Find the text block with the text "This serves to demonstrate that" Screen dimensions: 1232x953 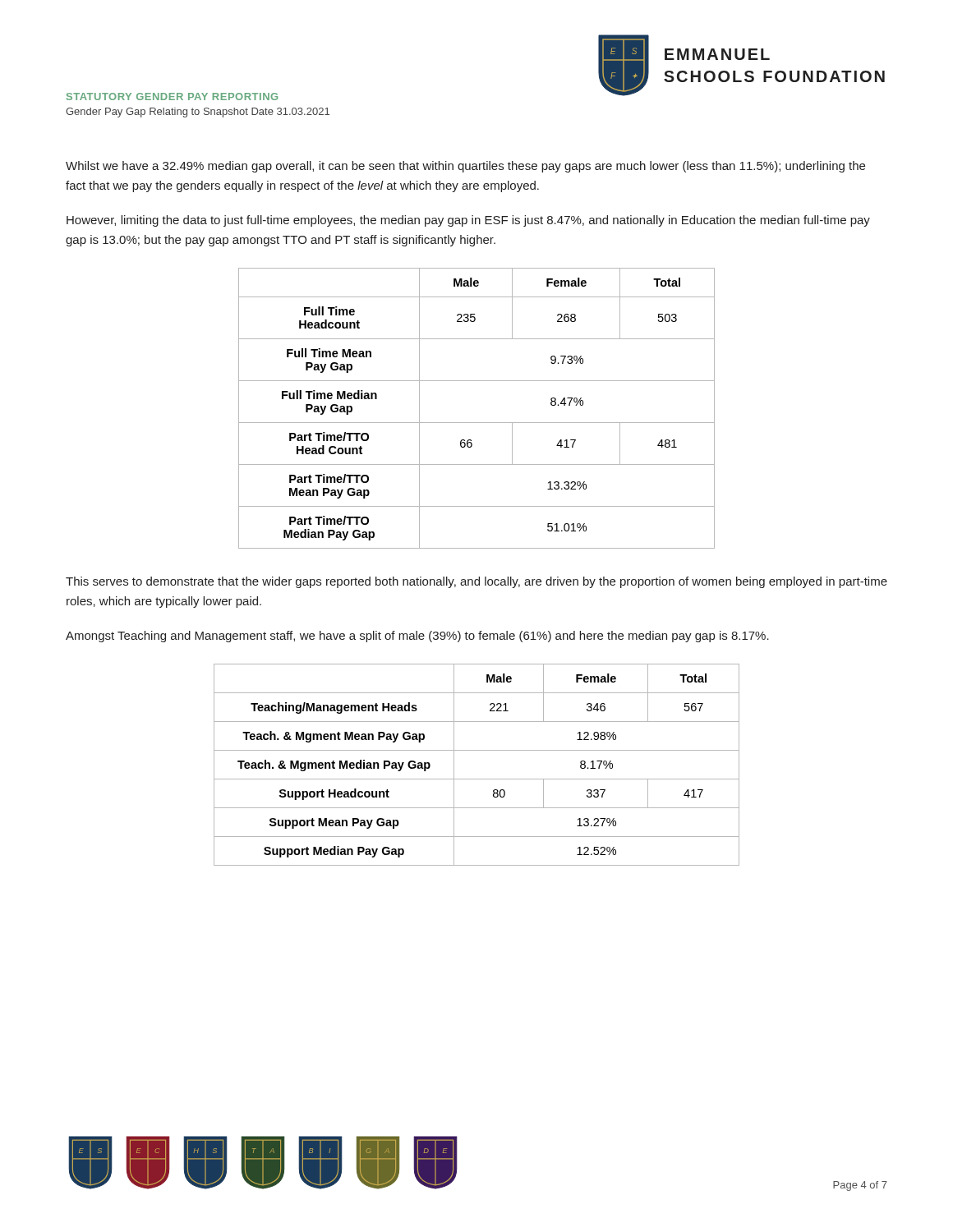pyautogui.click(x=476, y=591)
